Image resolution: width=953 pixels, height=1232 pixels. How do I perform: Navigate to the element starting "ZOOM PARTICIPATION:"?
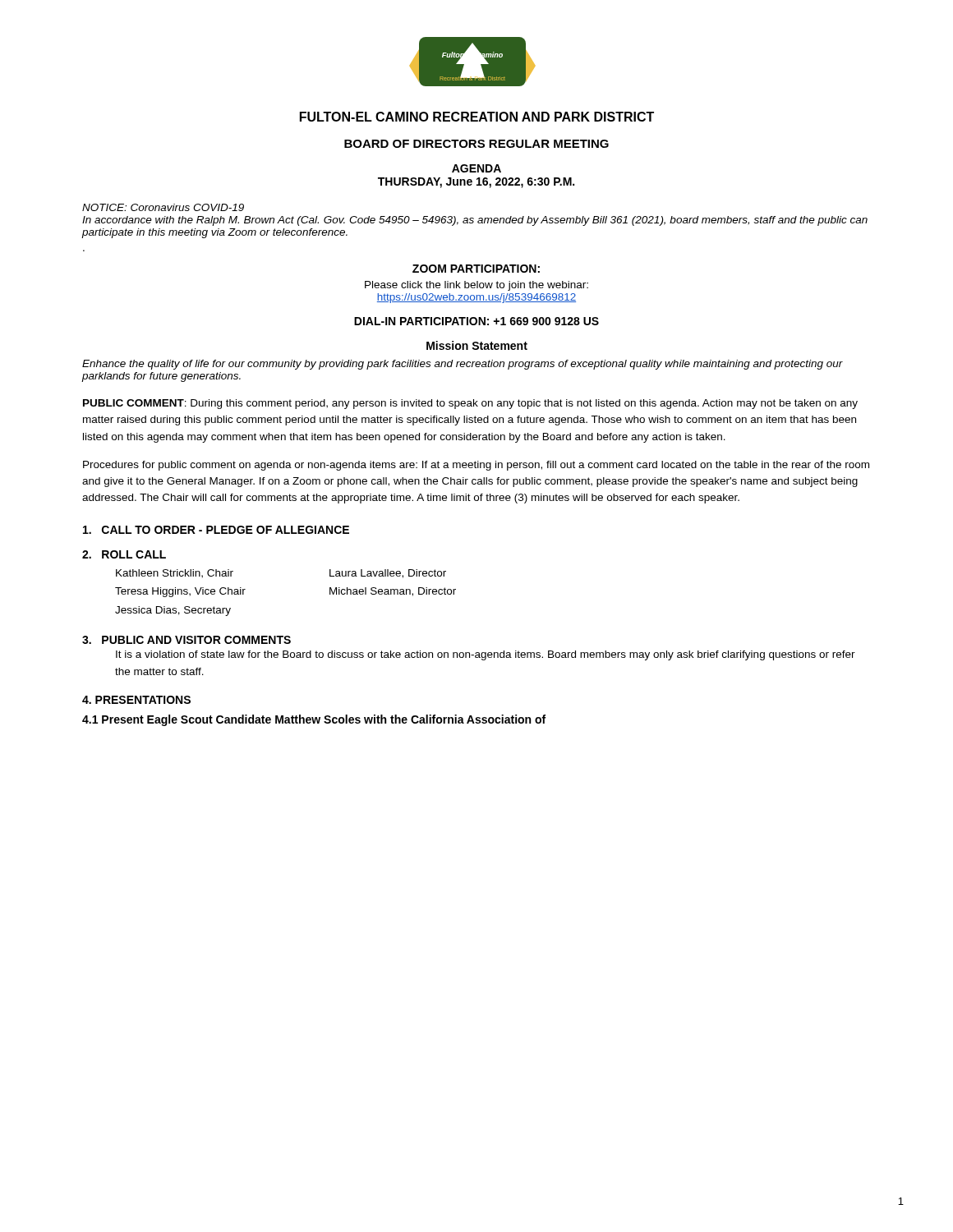(476, 269)
